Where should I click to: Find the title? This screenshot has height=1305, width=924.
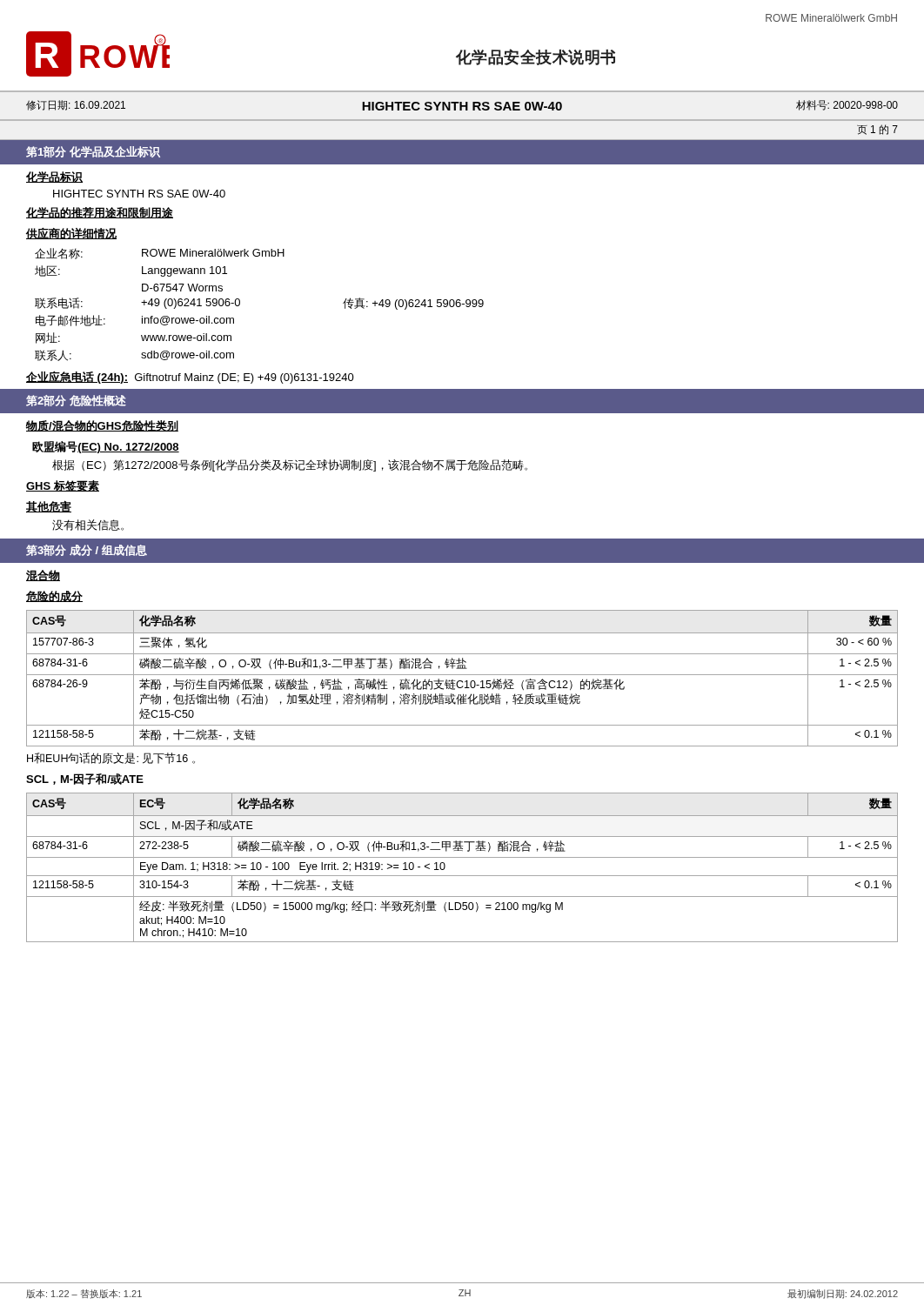coord(536,57)
